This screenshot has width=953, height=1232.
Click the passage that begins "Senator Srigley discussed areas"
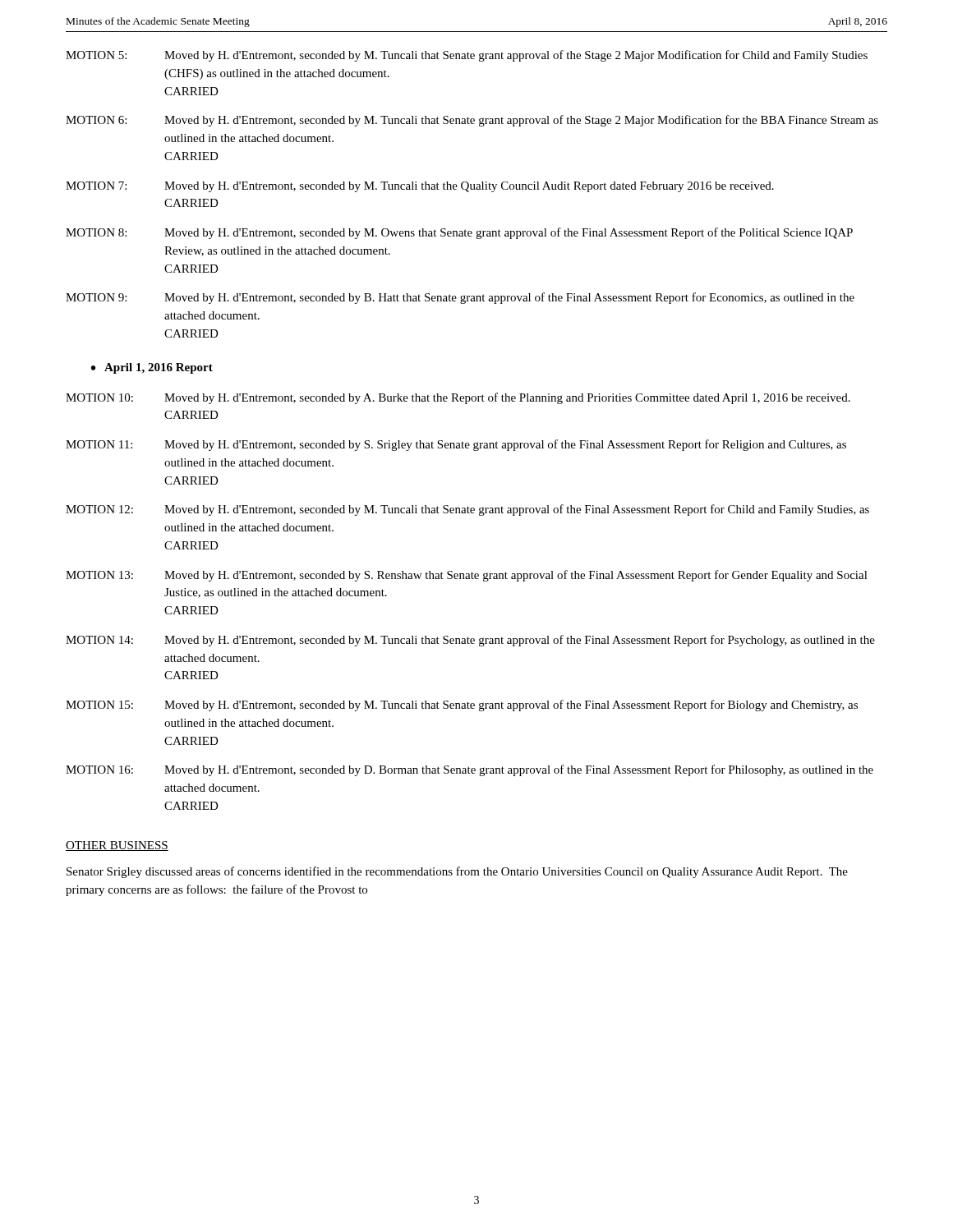click(457, 880)
